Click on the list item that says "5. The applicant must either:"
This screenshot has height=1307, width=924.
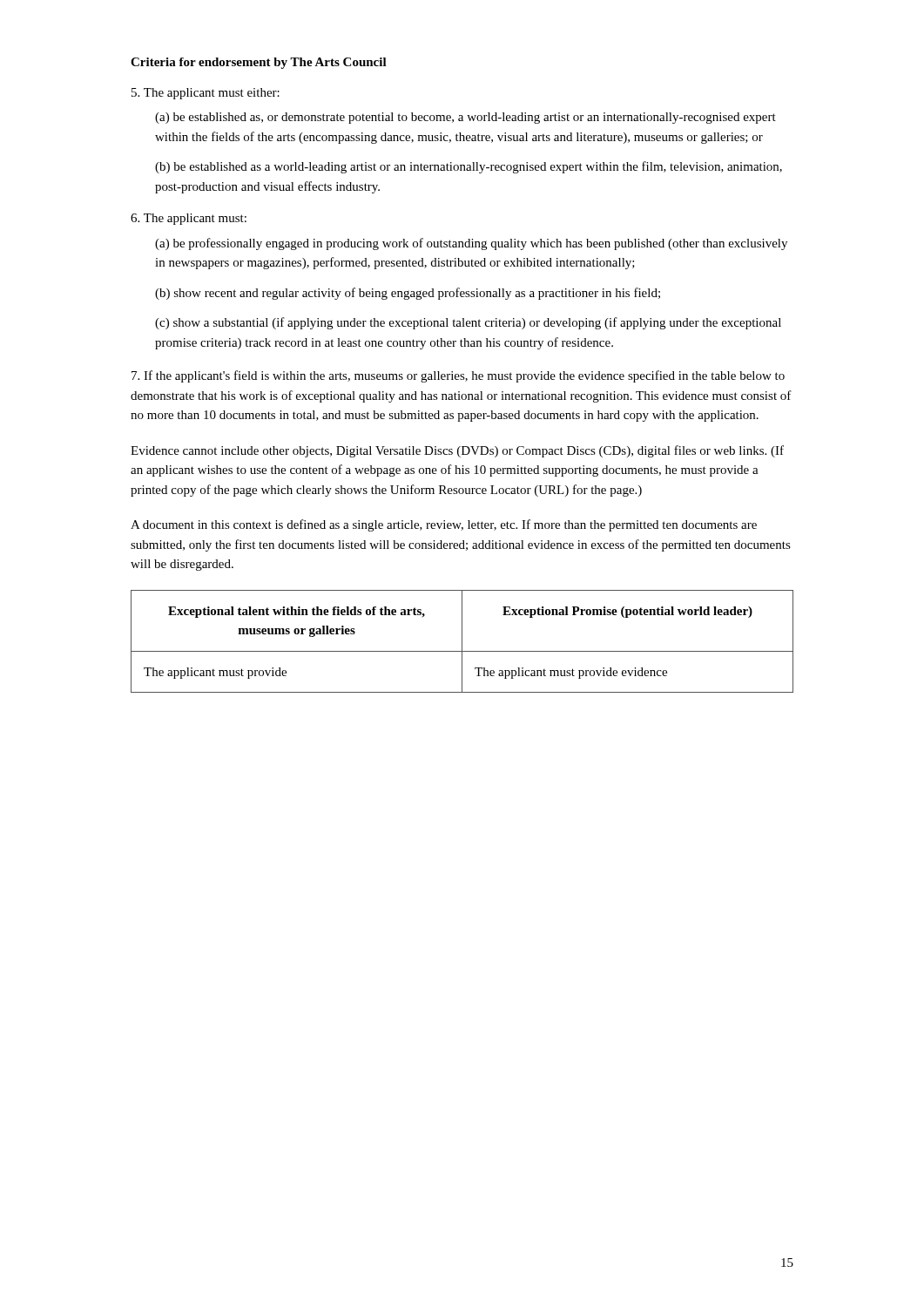coord(205,92)
